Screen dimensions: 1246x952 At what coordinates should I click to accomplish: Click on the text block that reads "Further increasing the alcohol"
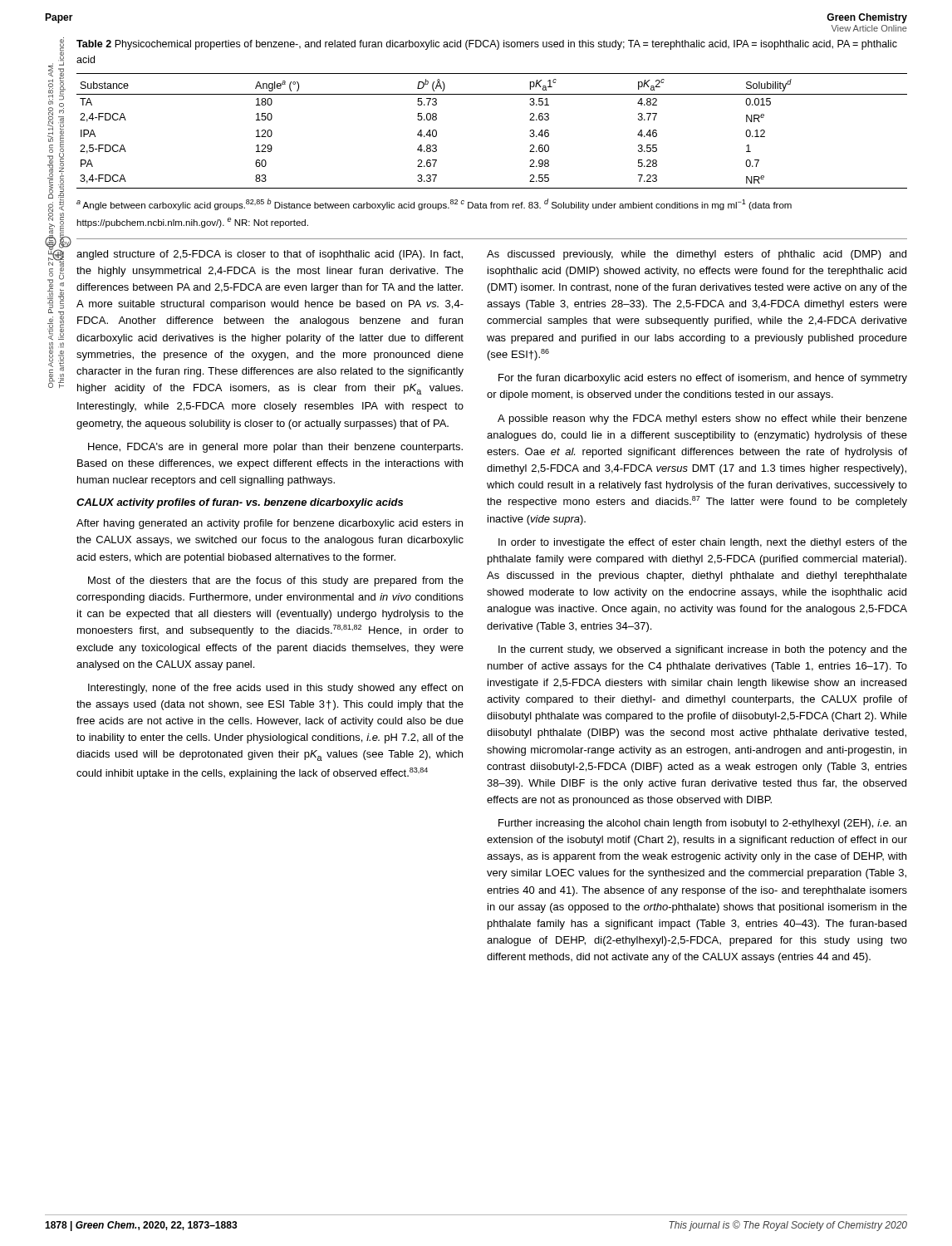[x=697, y=890]
